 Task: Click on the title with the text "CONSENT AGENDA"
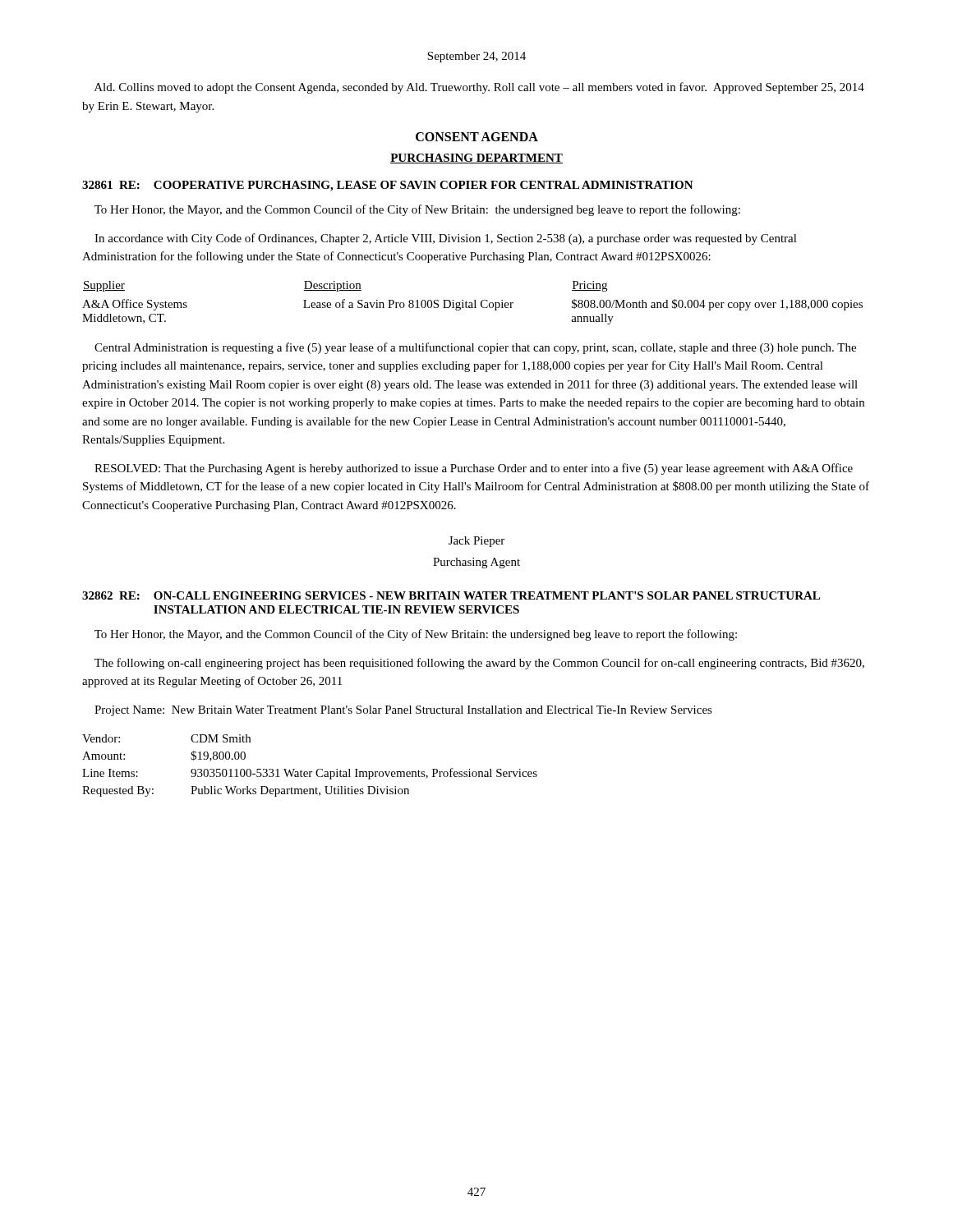coord(476,137)
